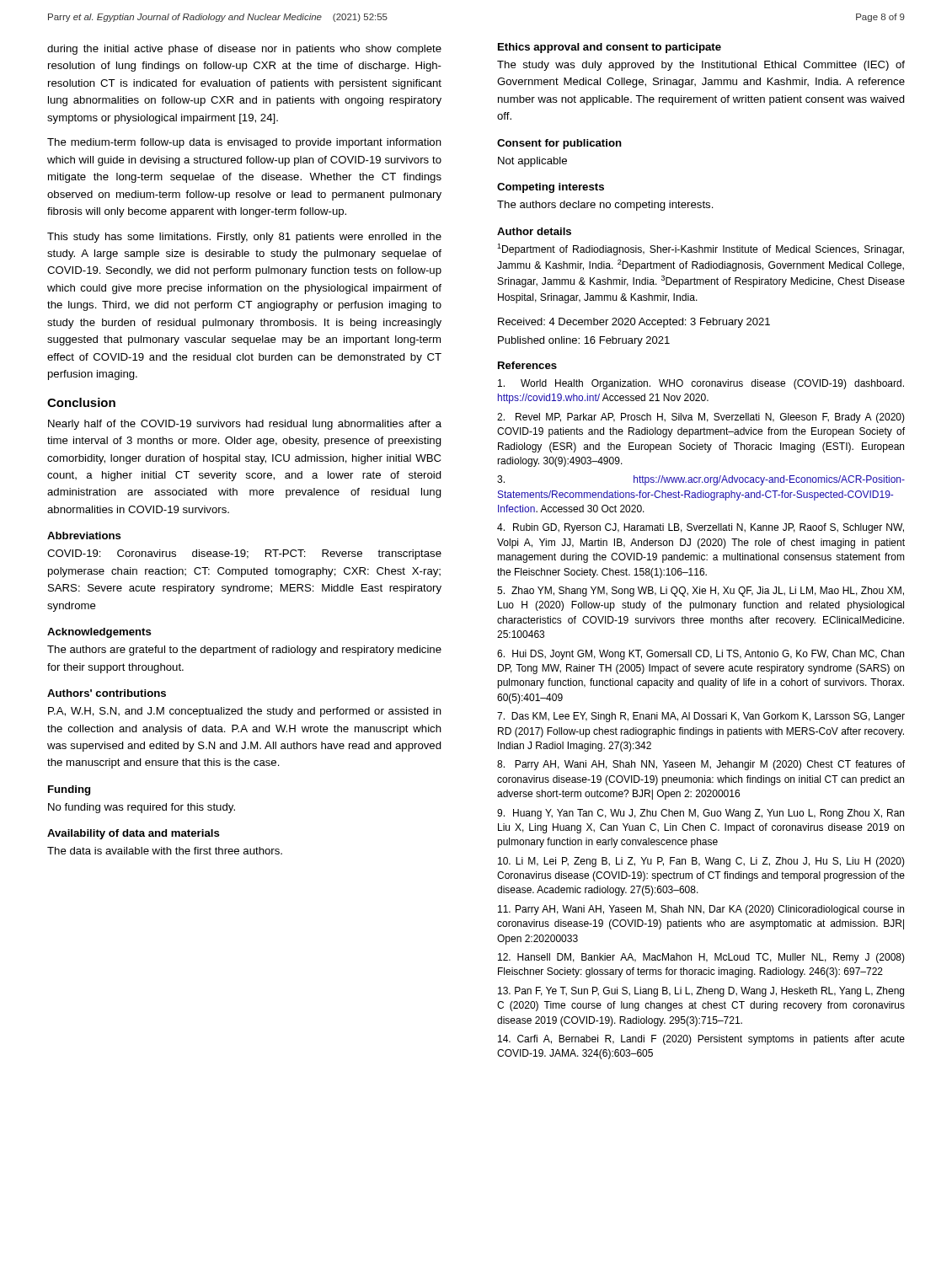952x1264 pixels.
Task: Where is the passage that starts "5. Zhao YM, Shang YM,"?
Action: (701, 613)
